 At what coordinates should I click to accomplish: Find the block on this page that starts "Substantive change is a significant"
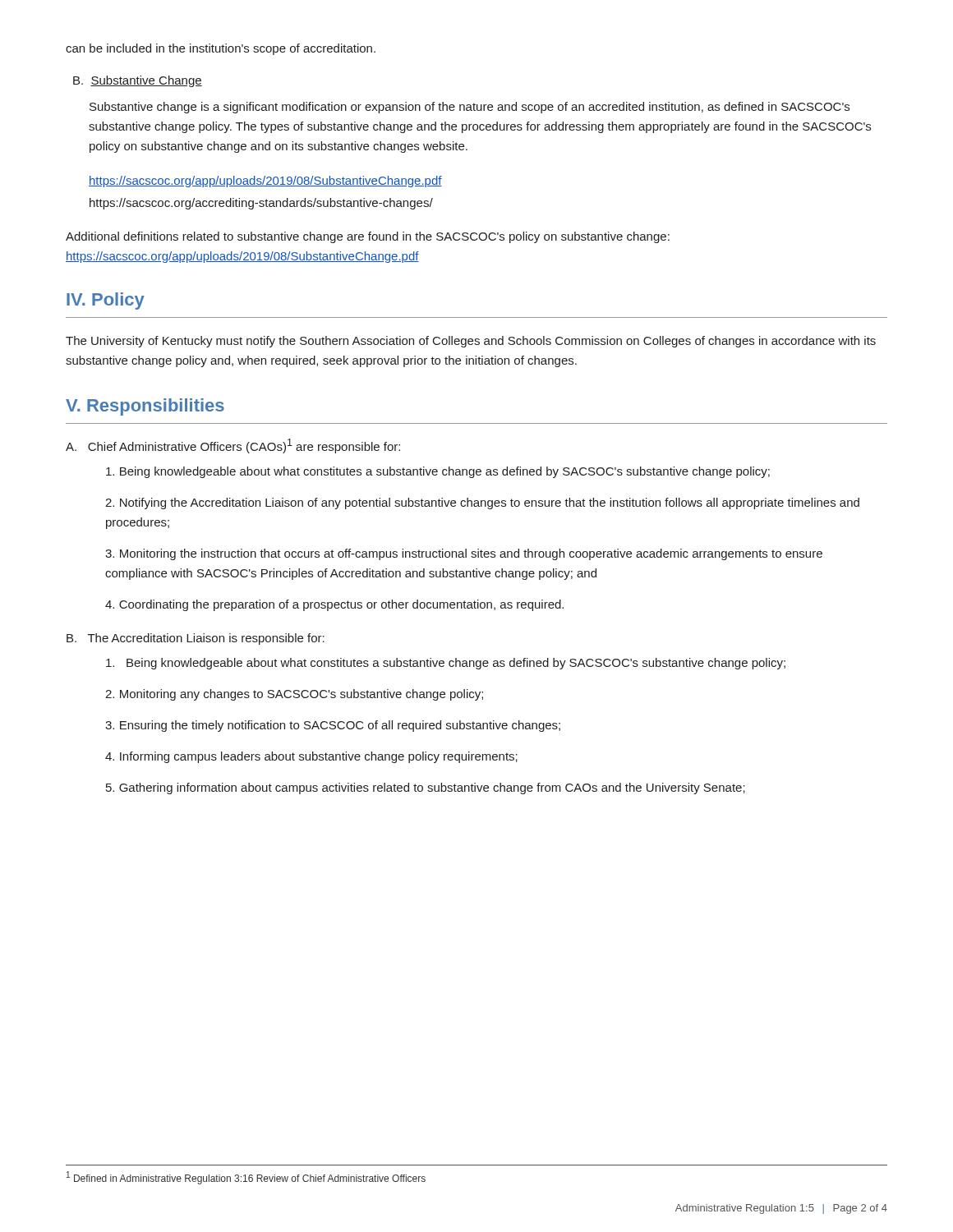coord(480,126)
